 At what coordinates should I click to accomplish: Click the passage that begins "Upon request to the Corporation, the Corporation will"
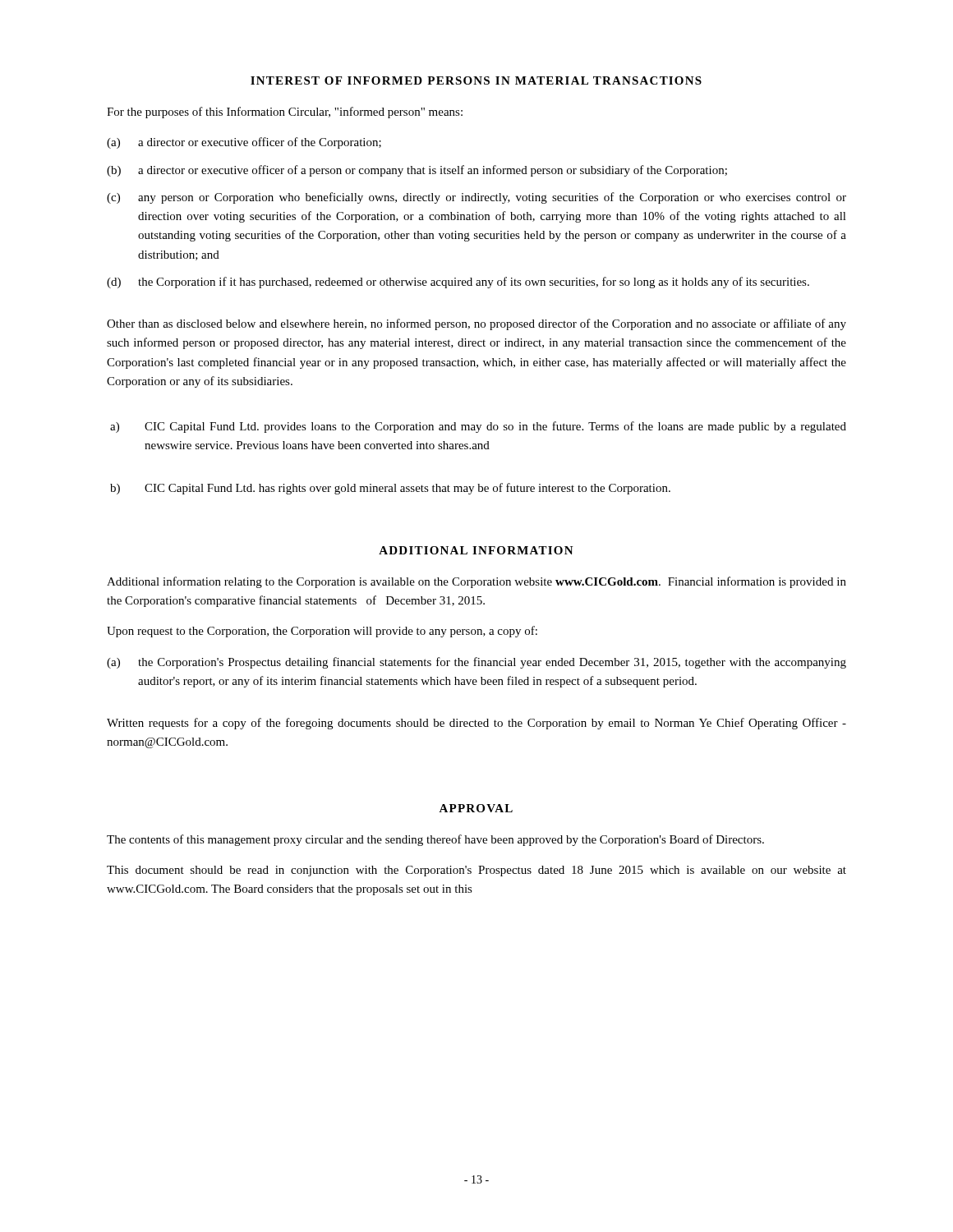click(x=322, y=631)
